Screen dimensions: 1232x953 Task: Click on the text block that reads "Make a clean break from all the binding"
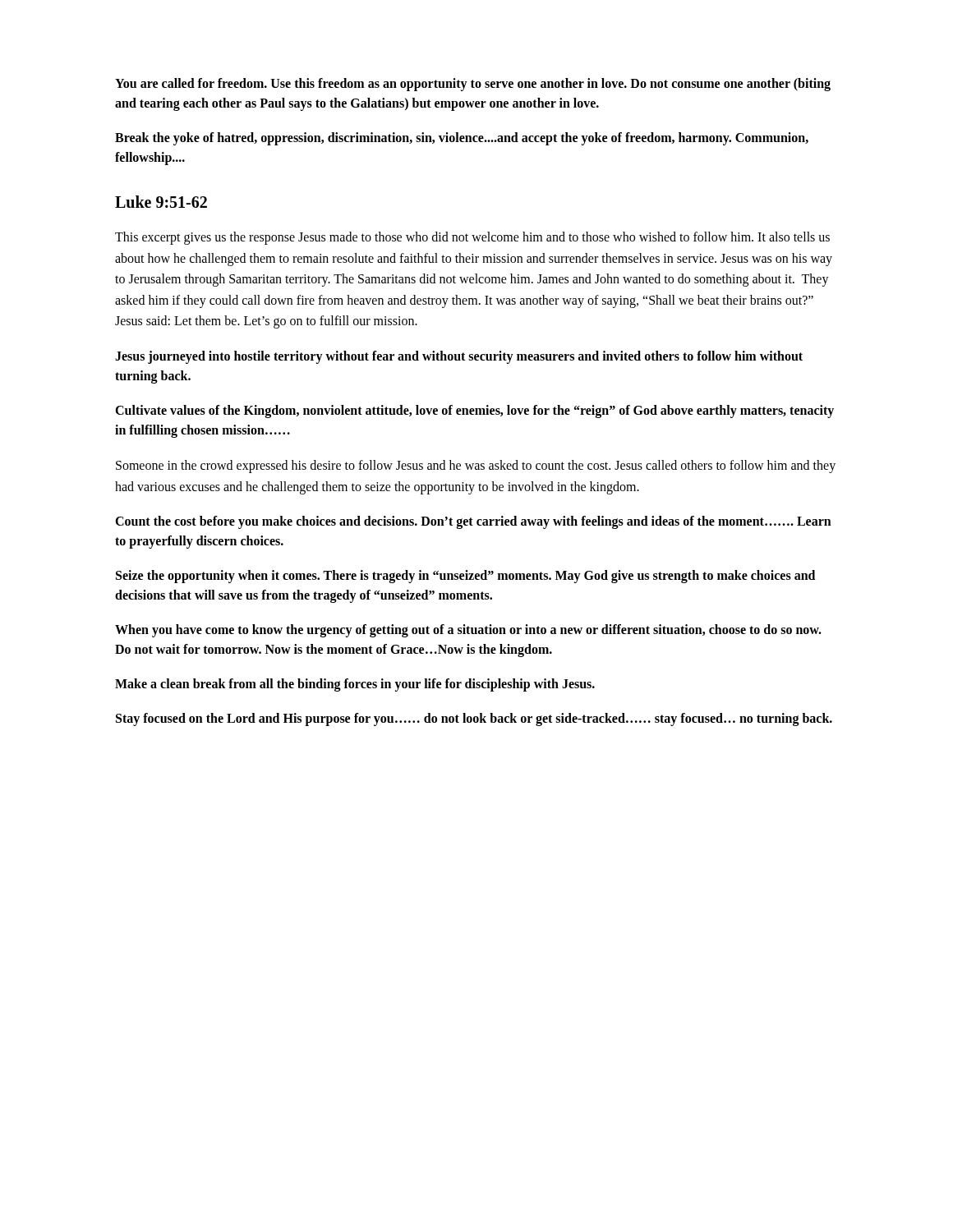(x=355, y=684)
